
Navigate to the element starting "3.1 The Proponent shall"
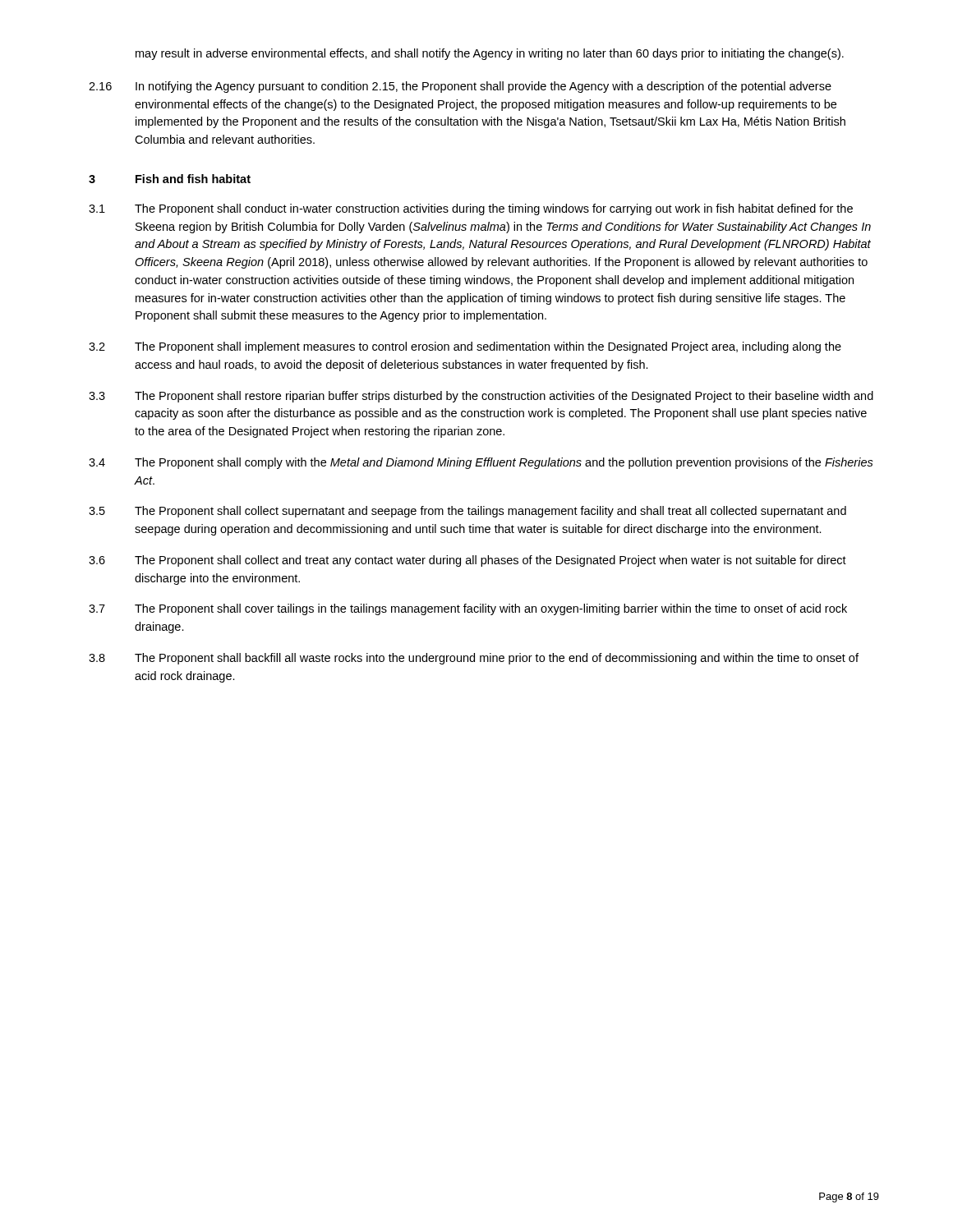click(x=484, y=263)
